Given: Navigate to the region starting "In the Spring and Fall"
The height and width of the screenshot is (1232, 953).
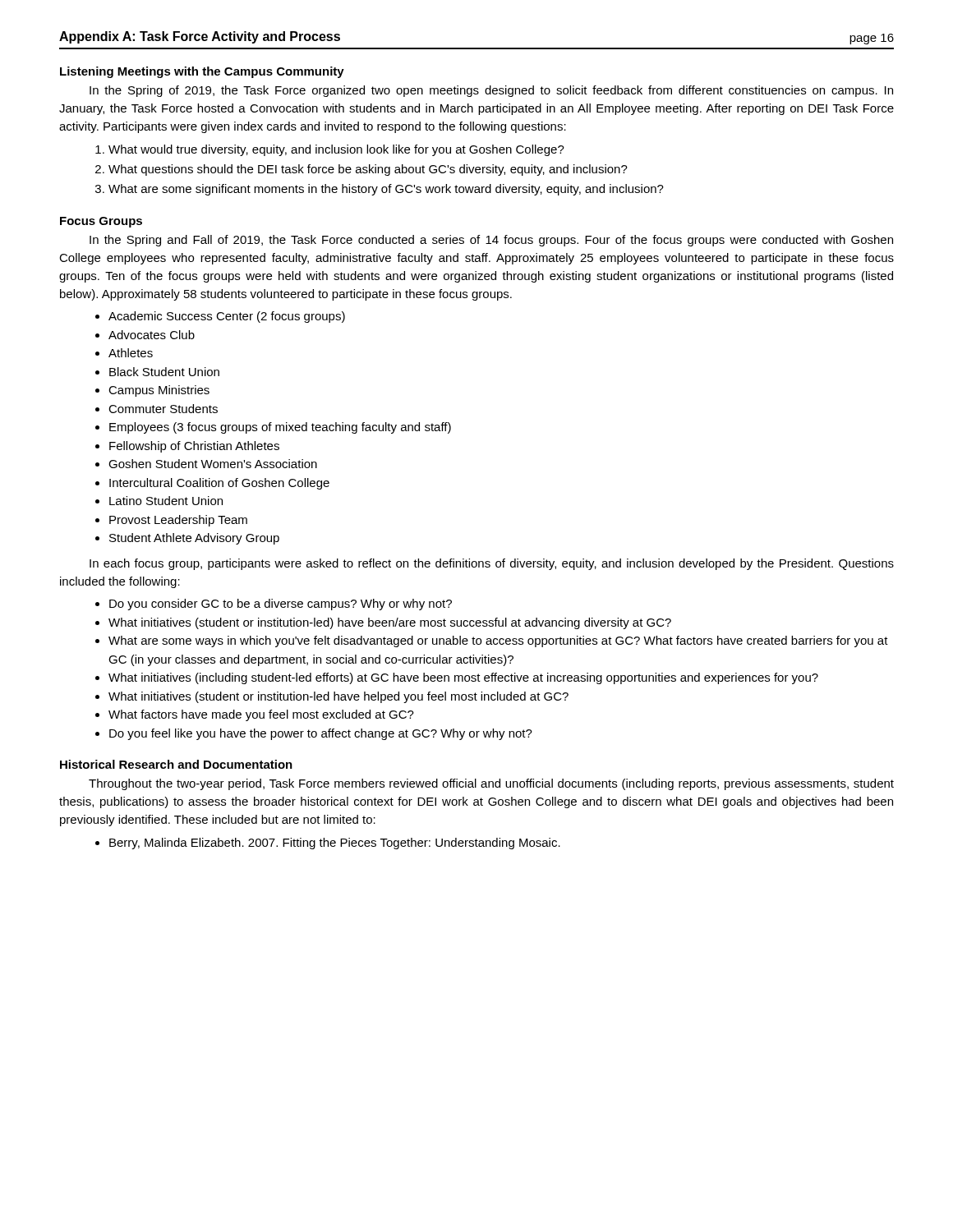Looking at the screenshot, I should coord(476,267).
